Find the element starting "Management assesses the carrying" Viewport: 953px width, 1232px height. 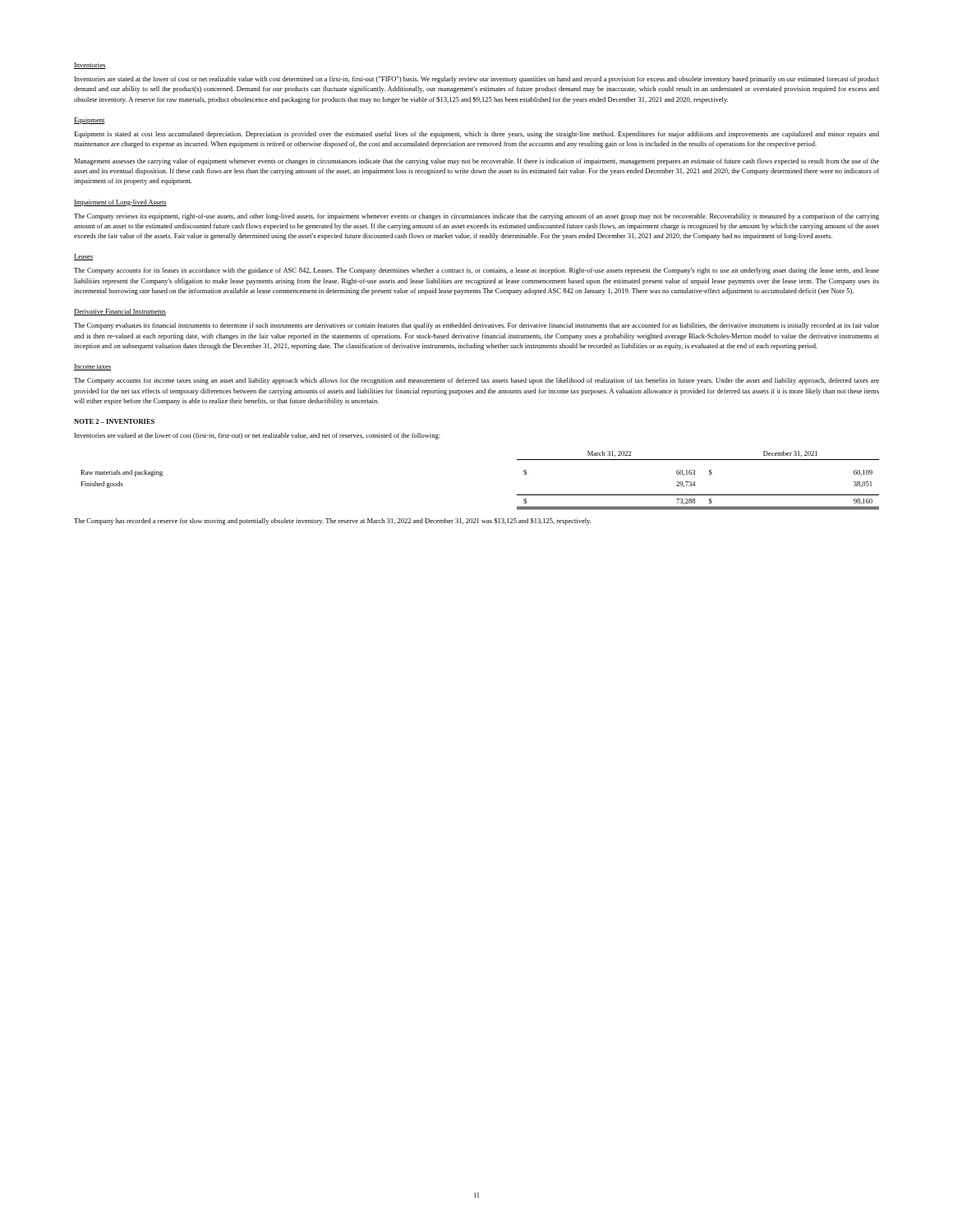[x=476, y=171]
